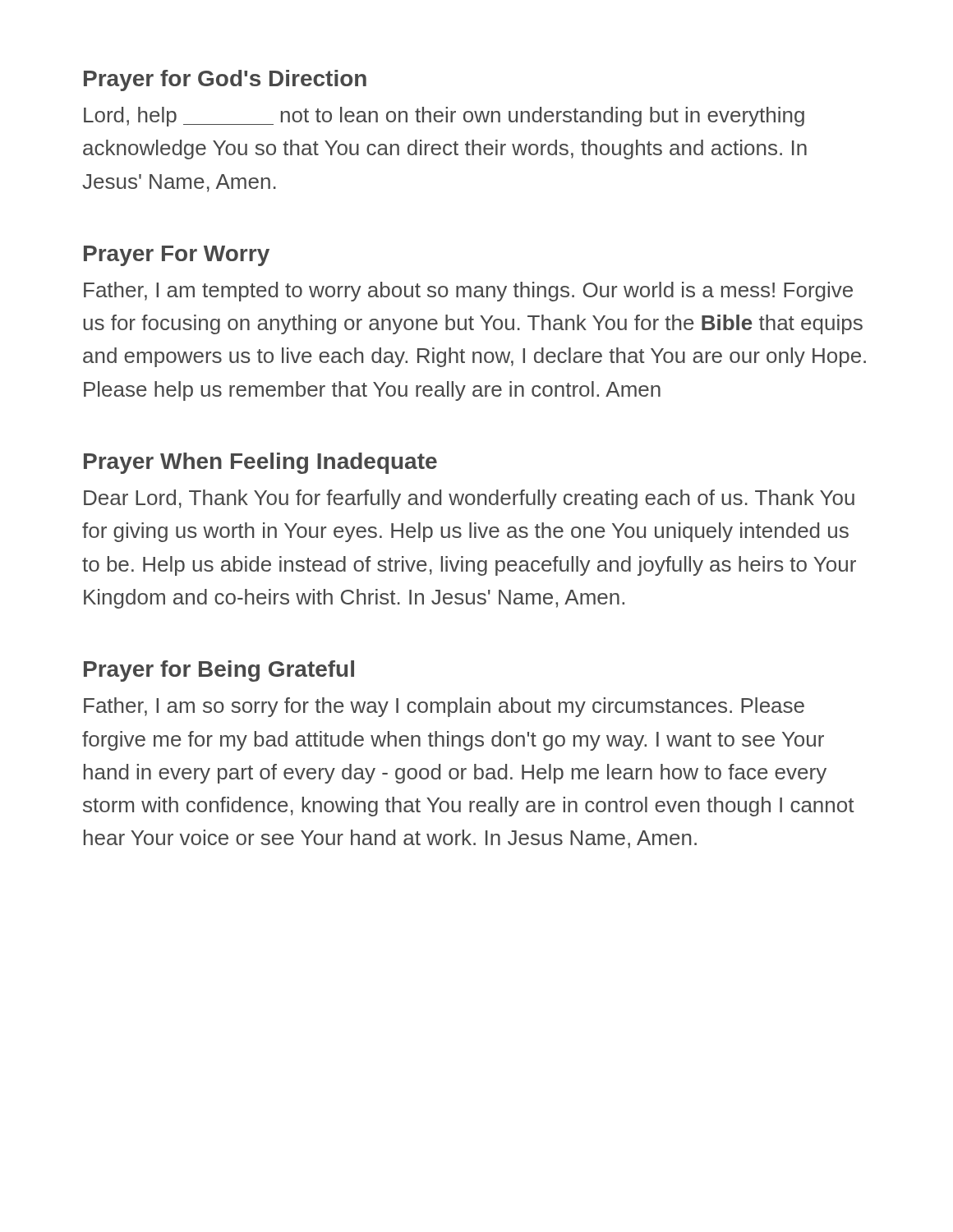Point to the text block starting "Prayer for Being Grateful"
Image resolution: width=953 pixels, height=1232 pixels.
click(x=219, y=669)
